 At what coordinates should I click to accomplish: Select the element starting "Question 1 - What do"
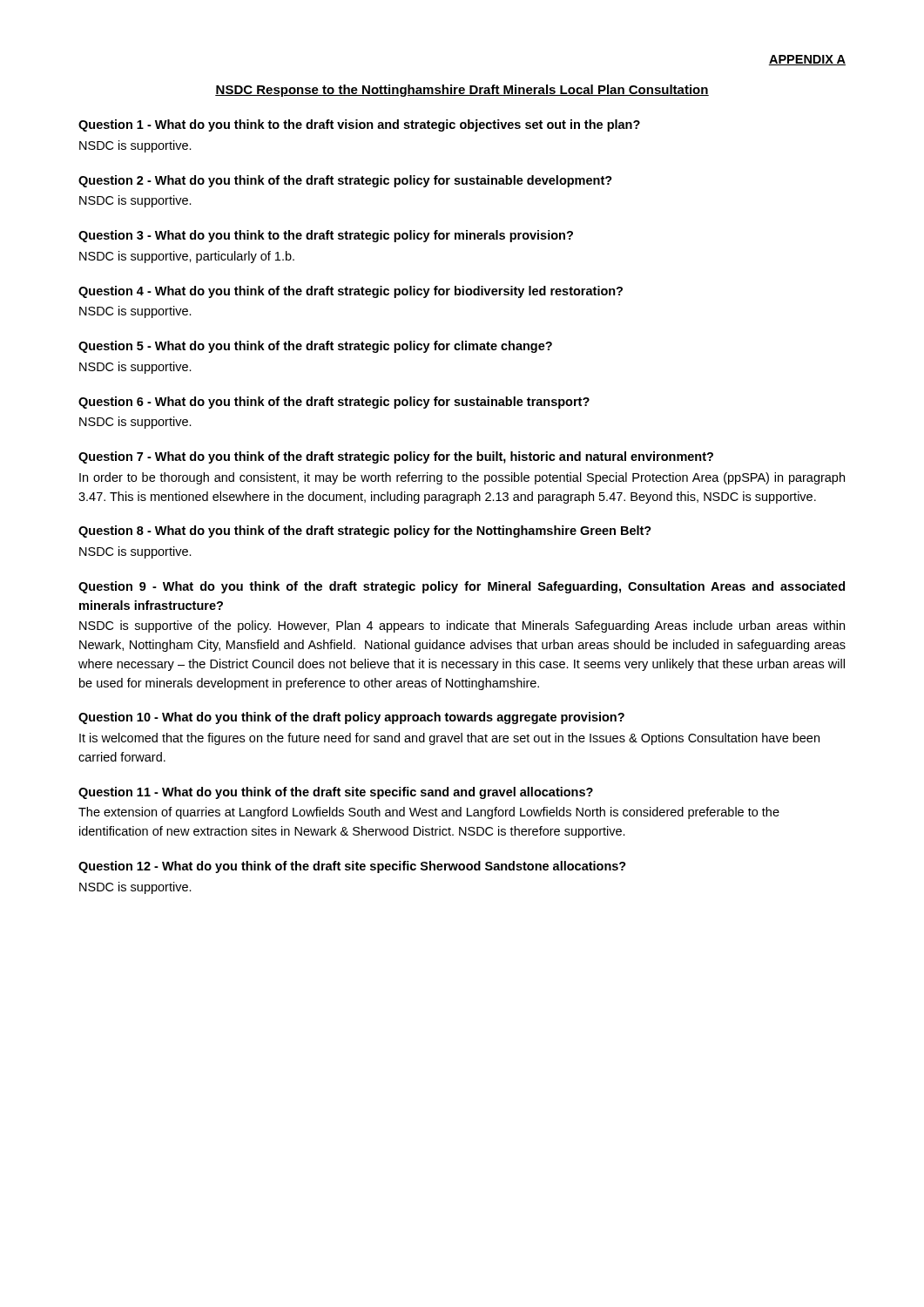point(462,136)
